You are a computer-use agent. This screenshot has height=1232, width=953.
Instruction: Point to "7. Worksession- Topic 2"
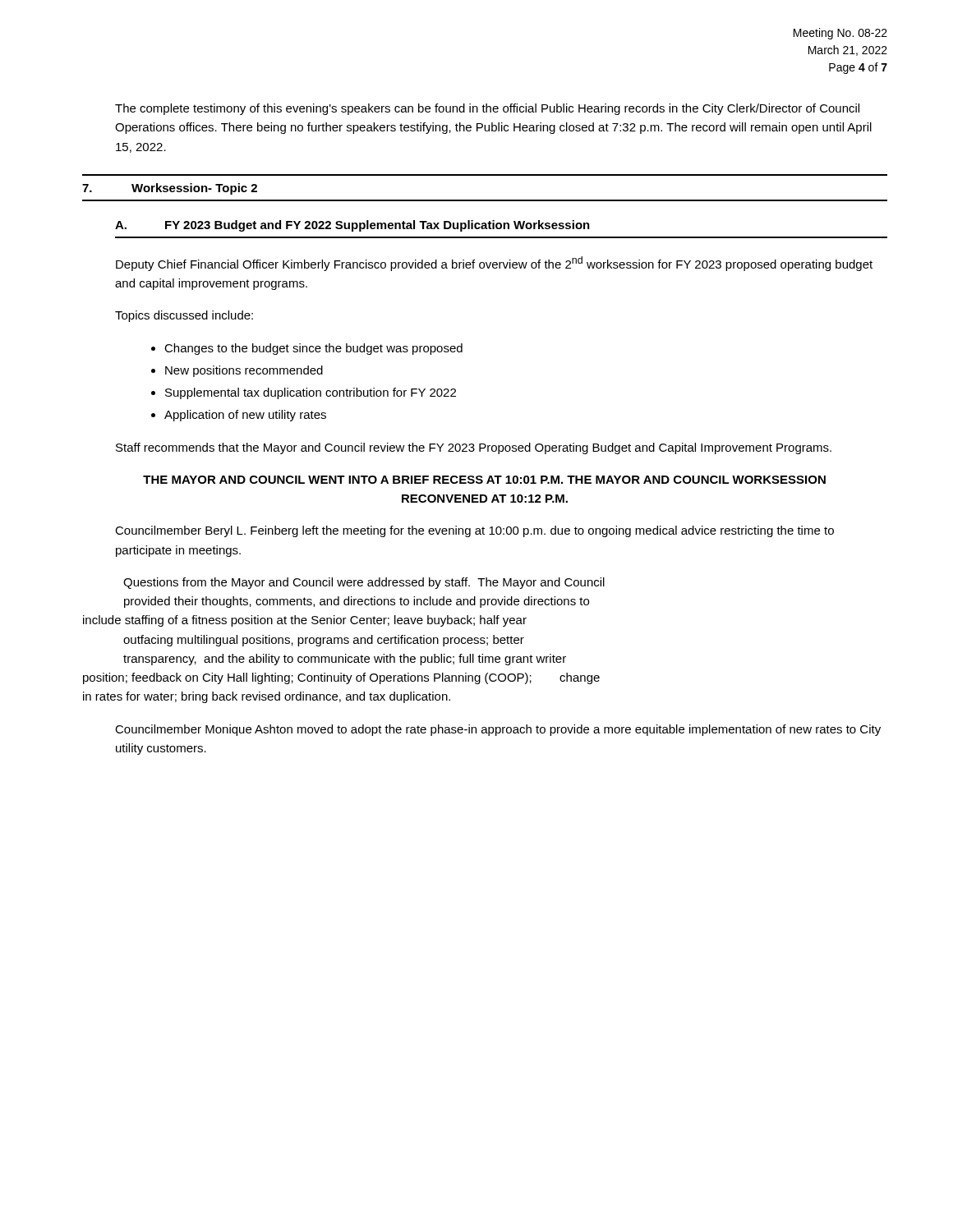coord(170,187)
